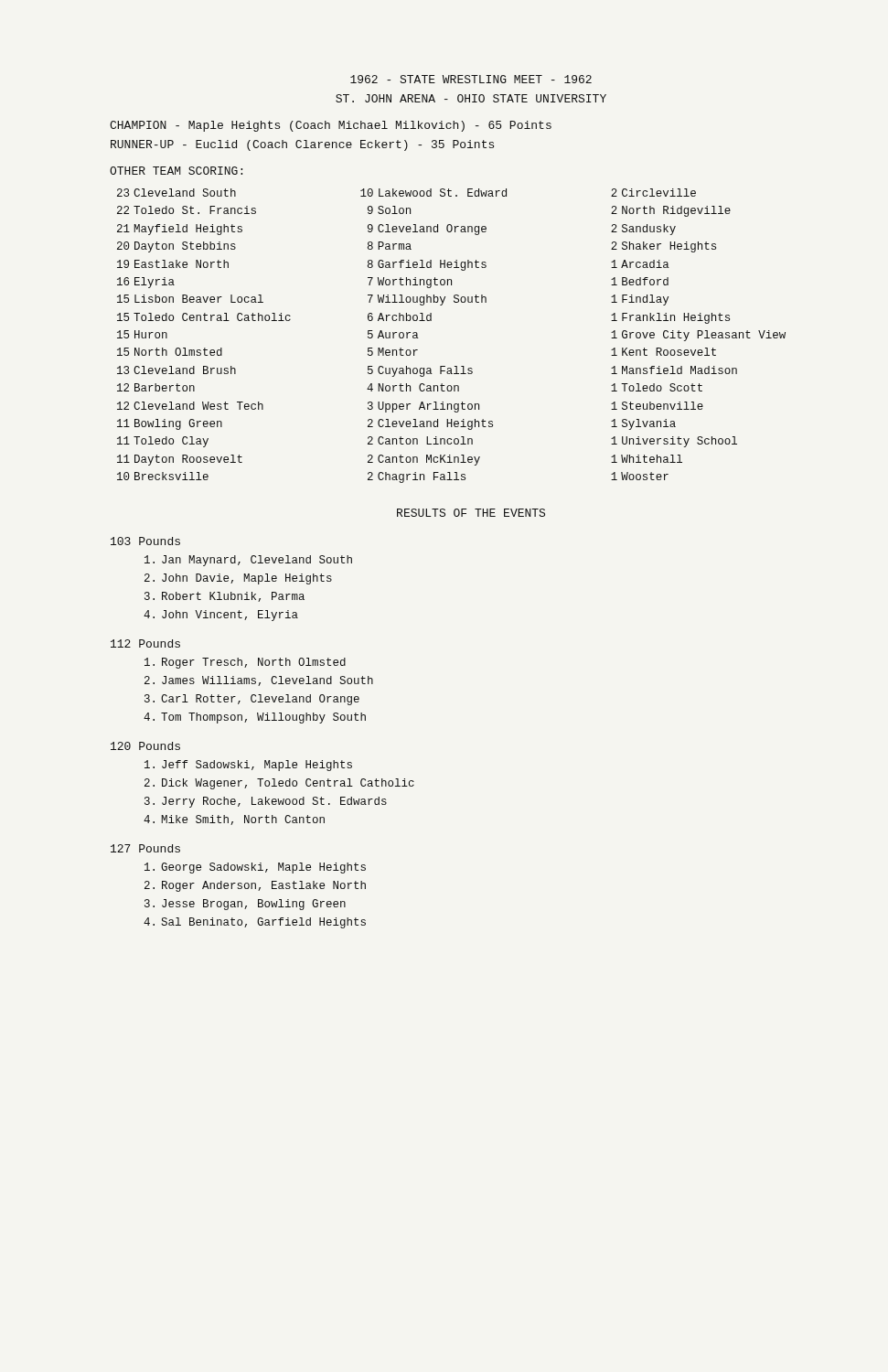Find "3.Carl Rotter, Cleveland Orange" on this page
Image resolution: width=888 pixels, height=1372 pixels.
(x=249, y=700)
